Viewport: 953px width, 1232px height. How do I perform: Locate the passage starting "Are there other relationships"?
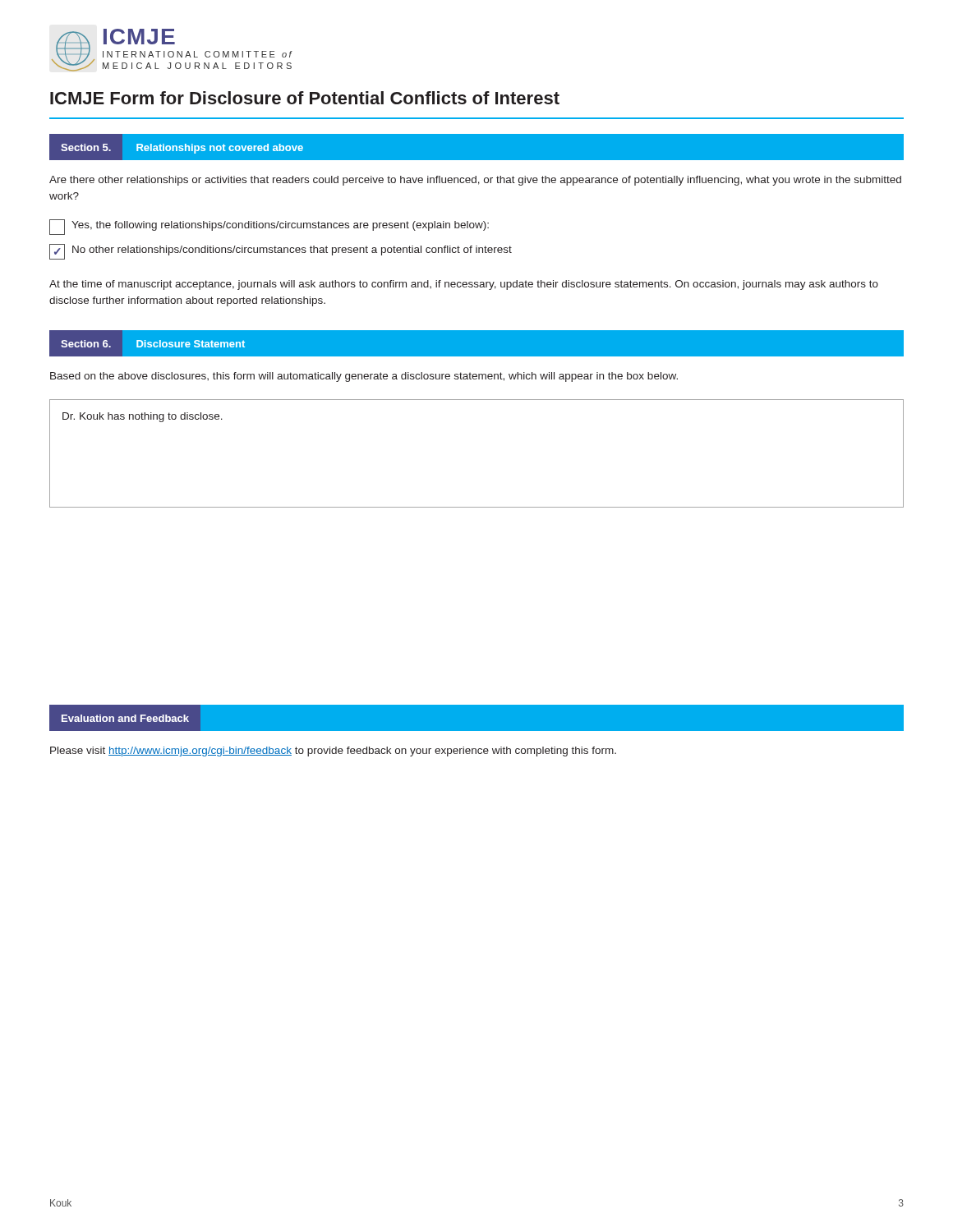click(x=476, y=188)
